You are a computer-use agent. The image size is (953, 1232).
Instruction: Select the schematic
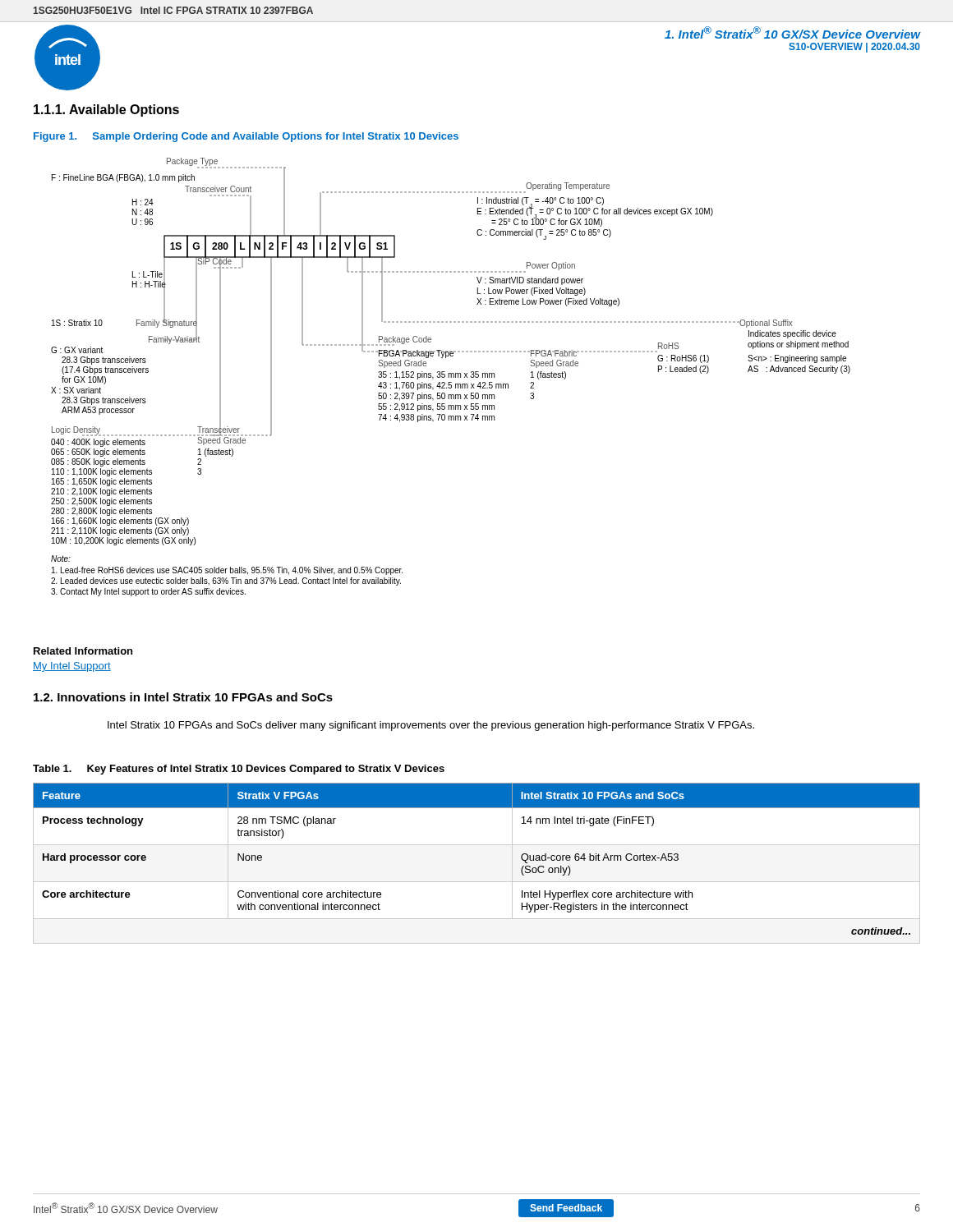476,392
